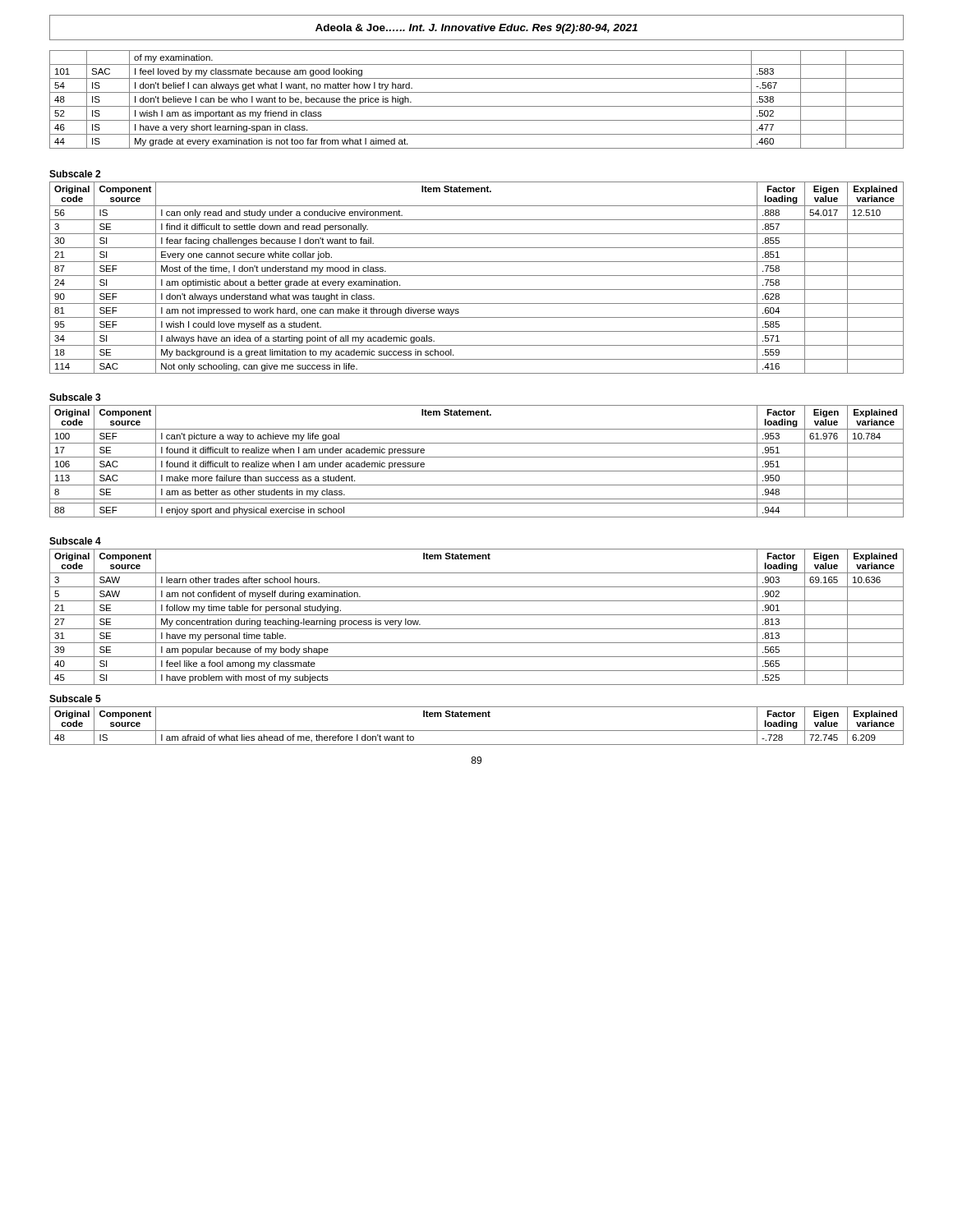Find the table that mentions "I can't picture a"
Viewport: 953px width, 1232px height.
click(476, 461)
